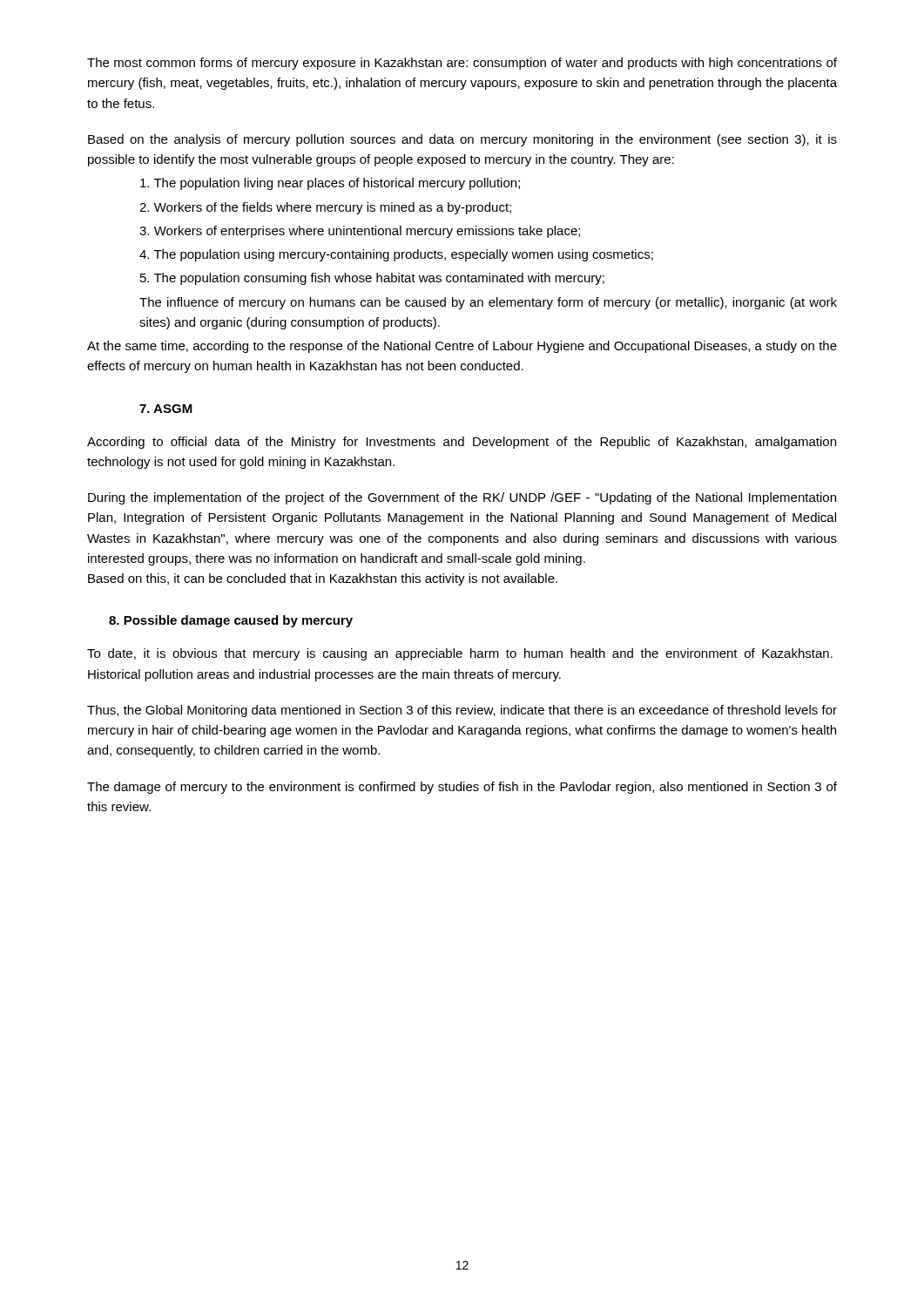Point to the region starting "The damage of mercury to"
This screenshot has height=1307, width=924.
[x=462, y=796]
